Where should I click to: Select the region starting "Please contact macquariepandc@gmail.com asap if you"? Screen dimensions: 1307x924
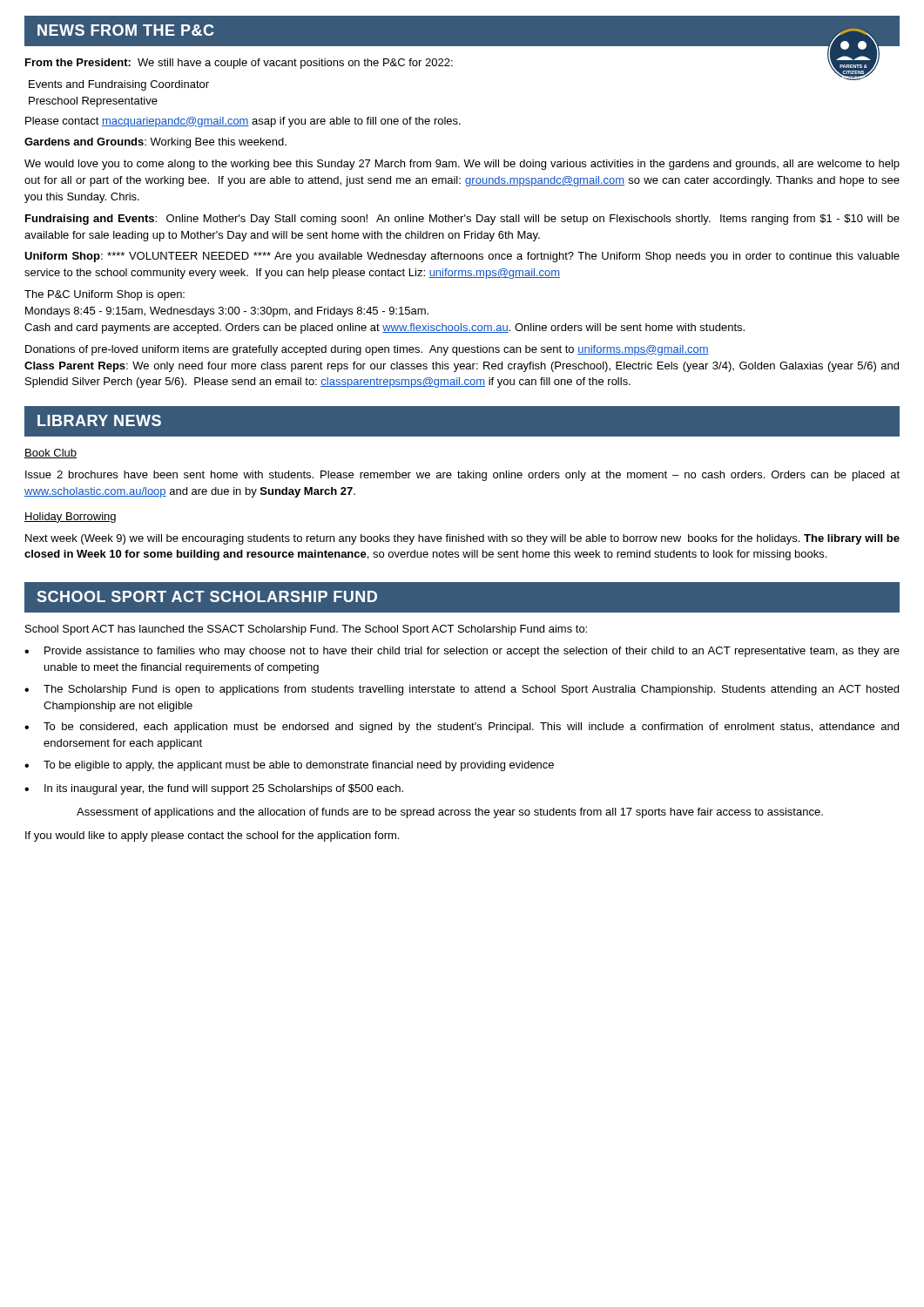(243, 120)
